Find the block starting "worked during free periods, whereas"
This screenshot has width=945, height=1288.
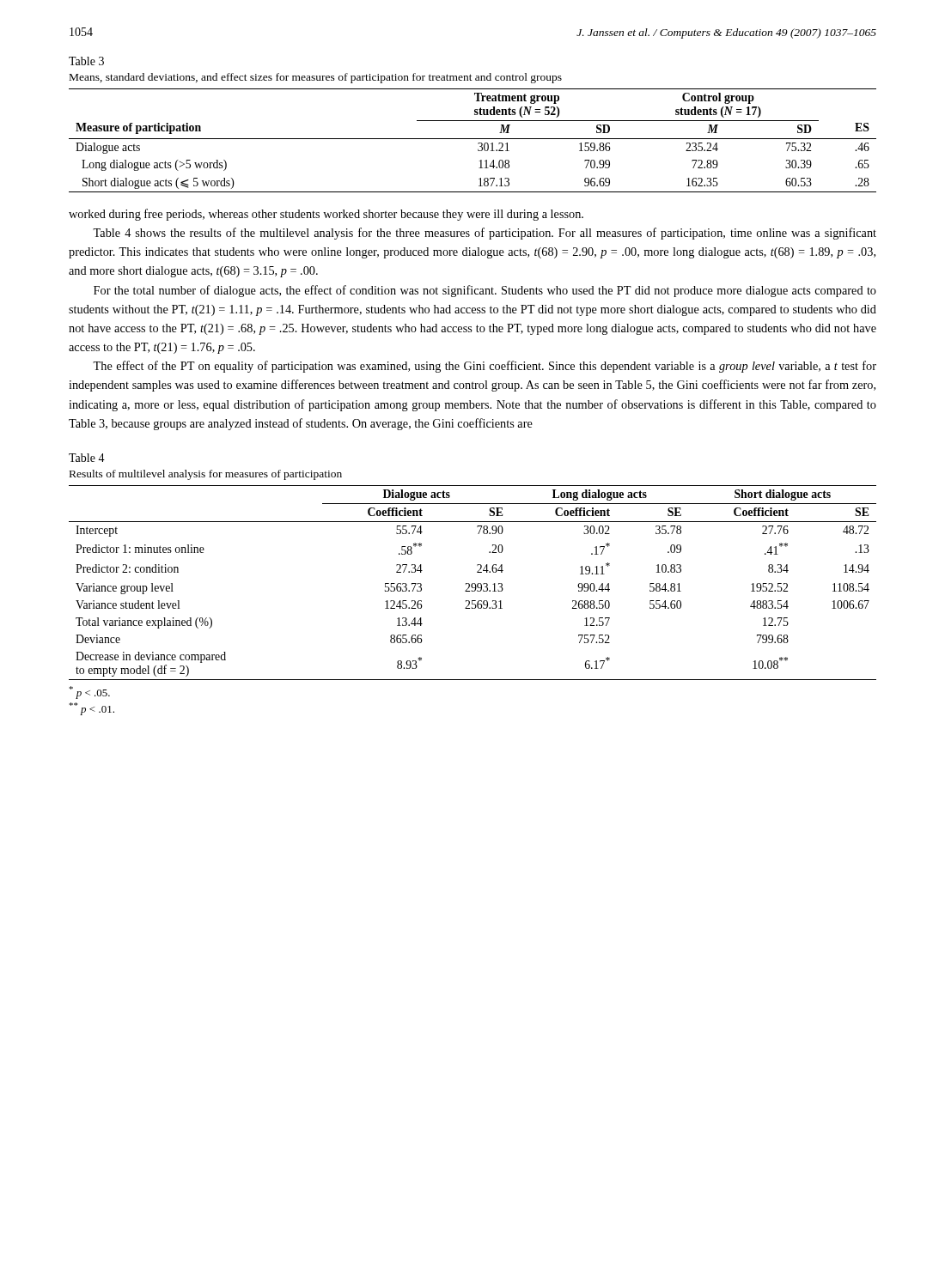pyautogui.click(x=326, y=214)
